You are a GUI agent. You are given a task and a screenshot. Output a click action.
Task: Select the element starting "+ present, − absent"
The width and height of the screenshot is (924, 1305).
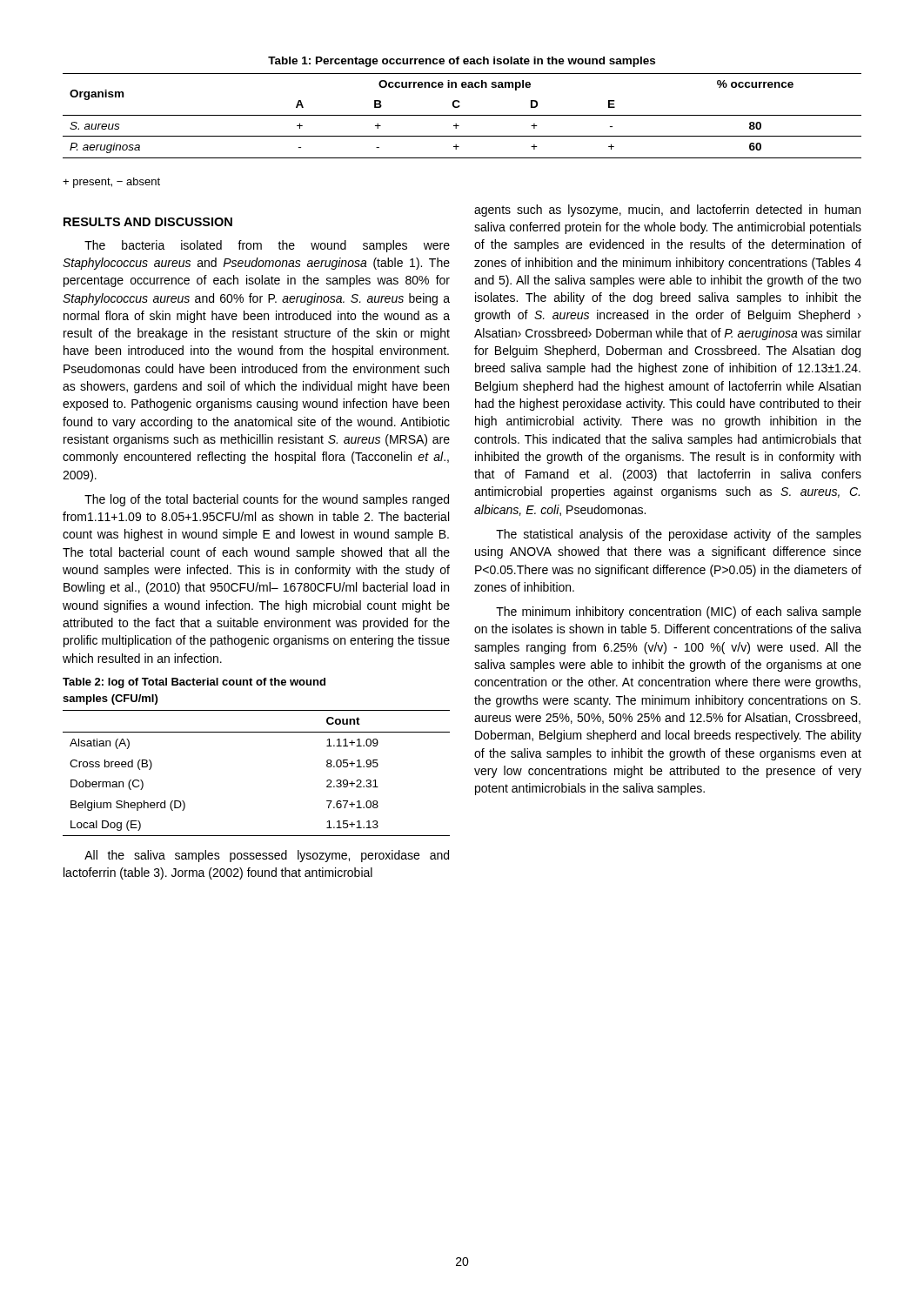tap(111, 181)
